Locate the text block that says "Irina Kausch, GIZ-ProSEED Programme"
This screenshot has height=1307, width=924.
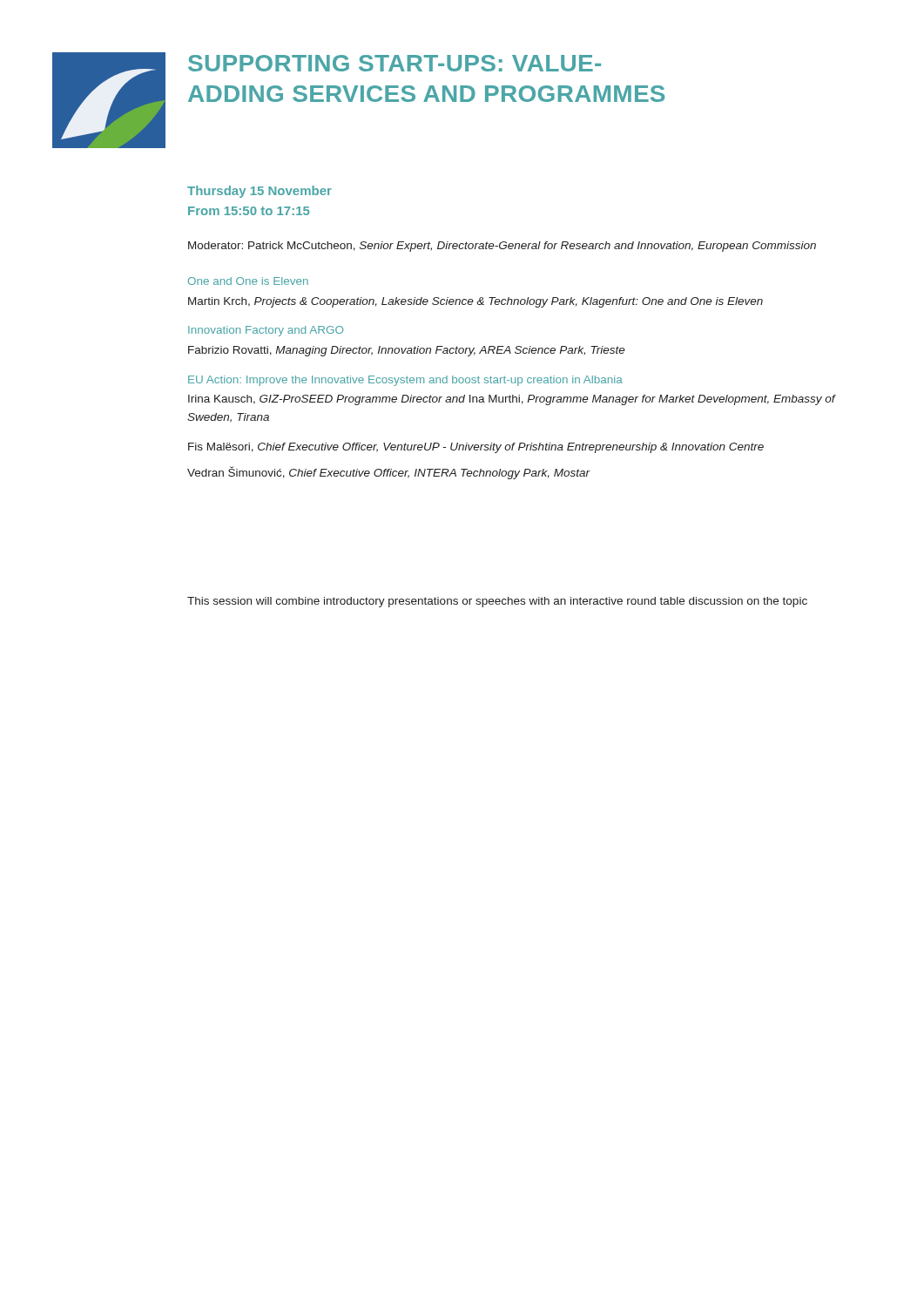(511, 408)
